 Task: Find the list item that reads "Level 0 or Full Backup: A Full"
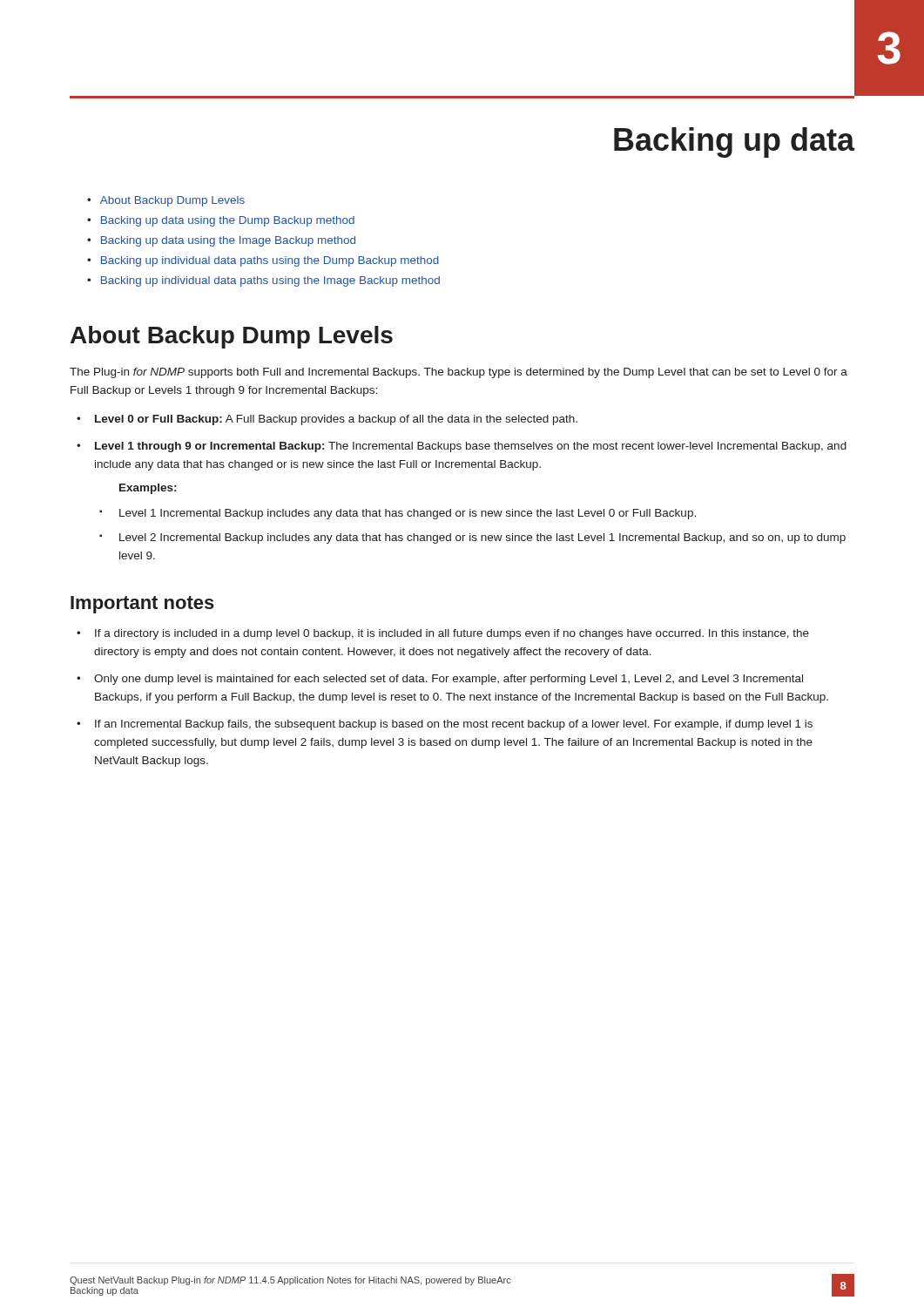click(336, 419)
